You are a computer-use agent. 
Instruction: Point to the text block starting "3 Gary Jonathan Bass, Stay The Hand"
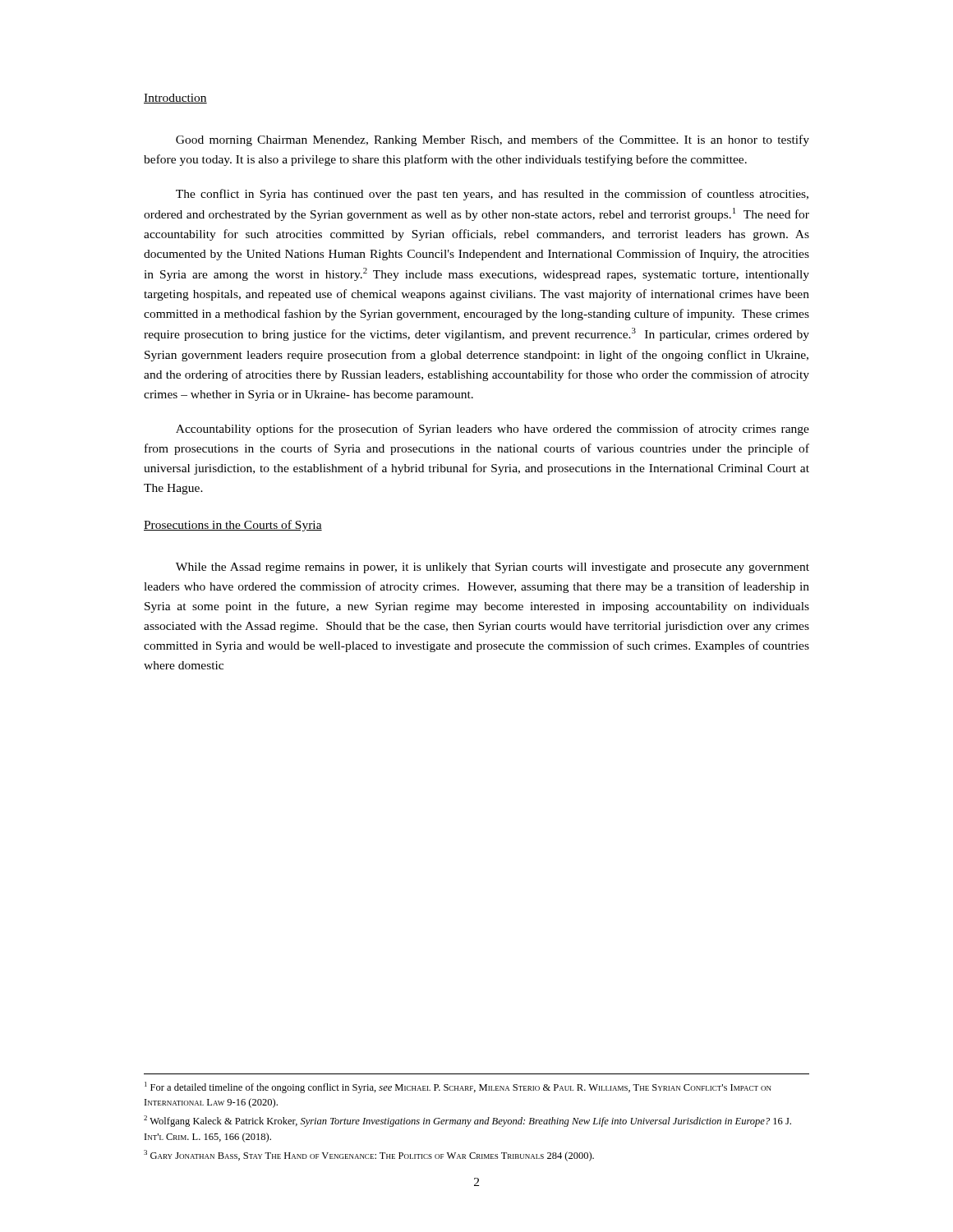coord(369,1155)
